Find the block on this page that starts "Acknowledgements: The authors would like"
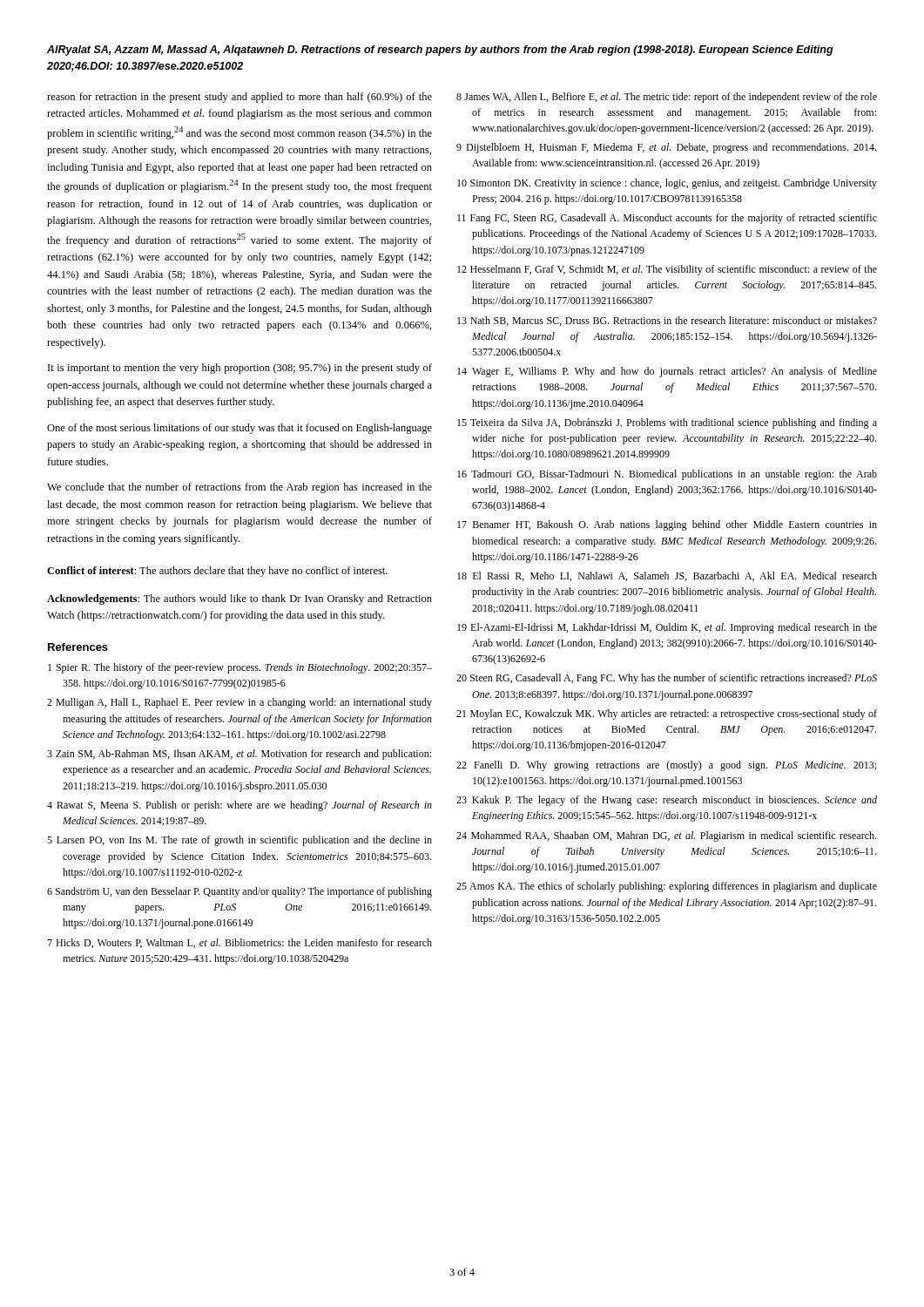924x1307 pixels. [x=240, y=607]
